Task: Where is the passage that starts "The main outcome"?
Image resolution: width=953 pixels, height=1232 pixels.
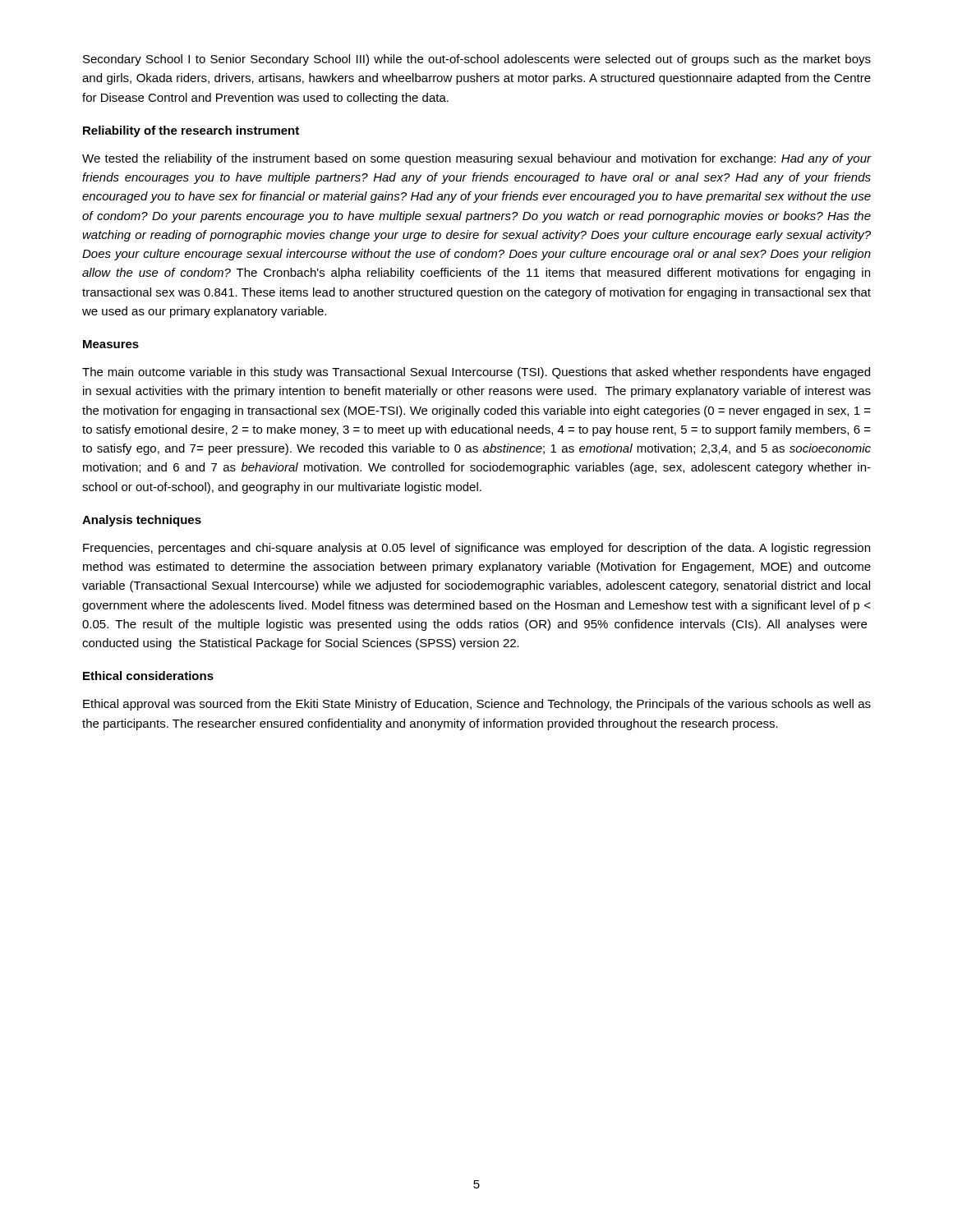Action: 476,429
